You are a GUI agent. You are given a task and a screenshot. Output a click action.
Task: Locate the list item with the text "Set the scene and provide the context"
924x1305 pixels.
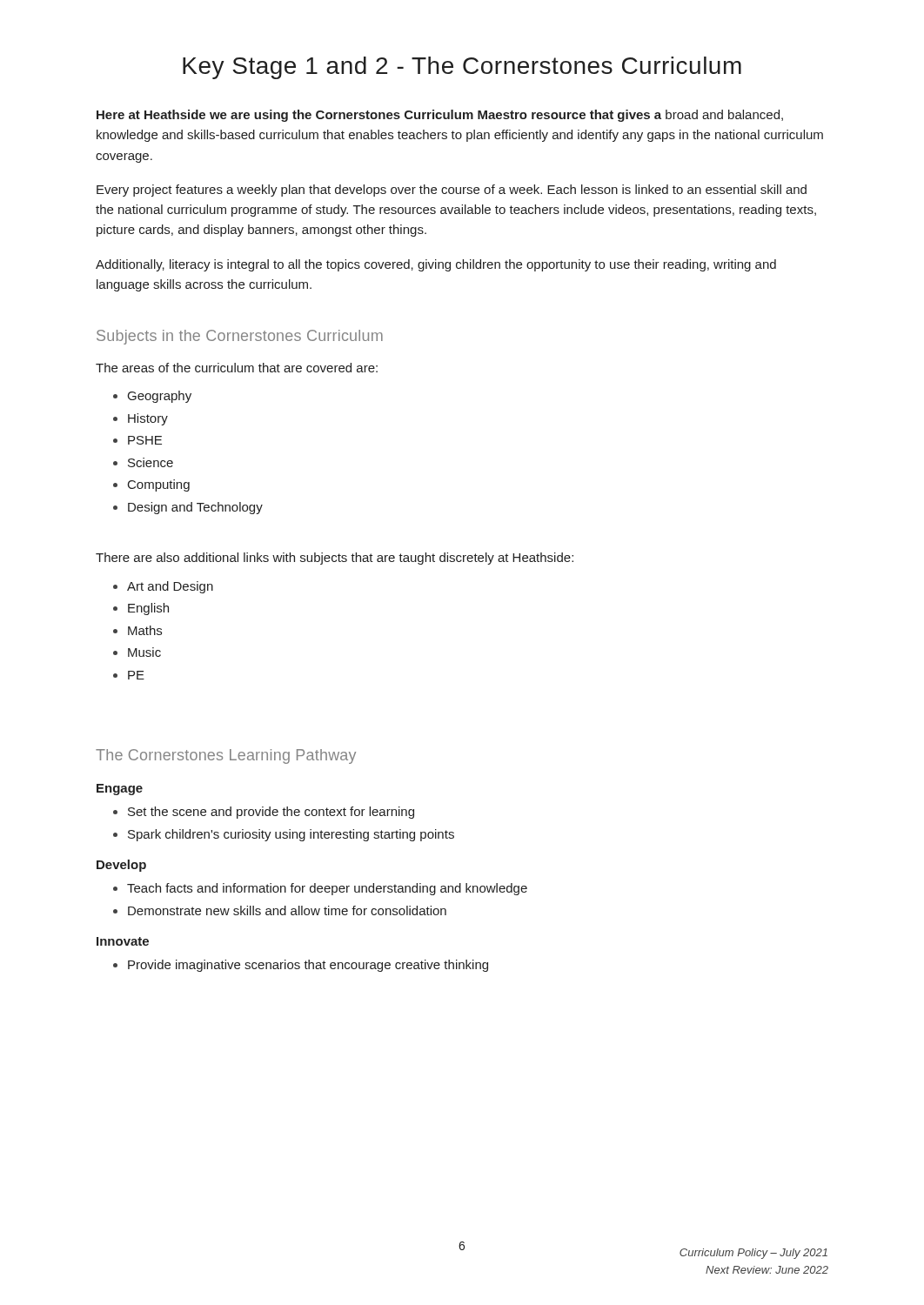271,811
